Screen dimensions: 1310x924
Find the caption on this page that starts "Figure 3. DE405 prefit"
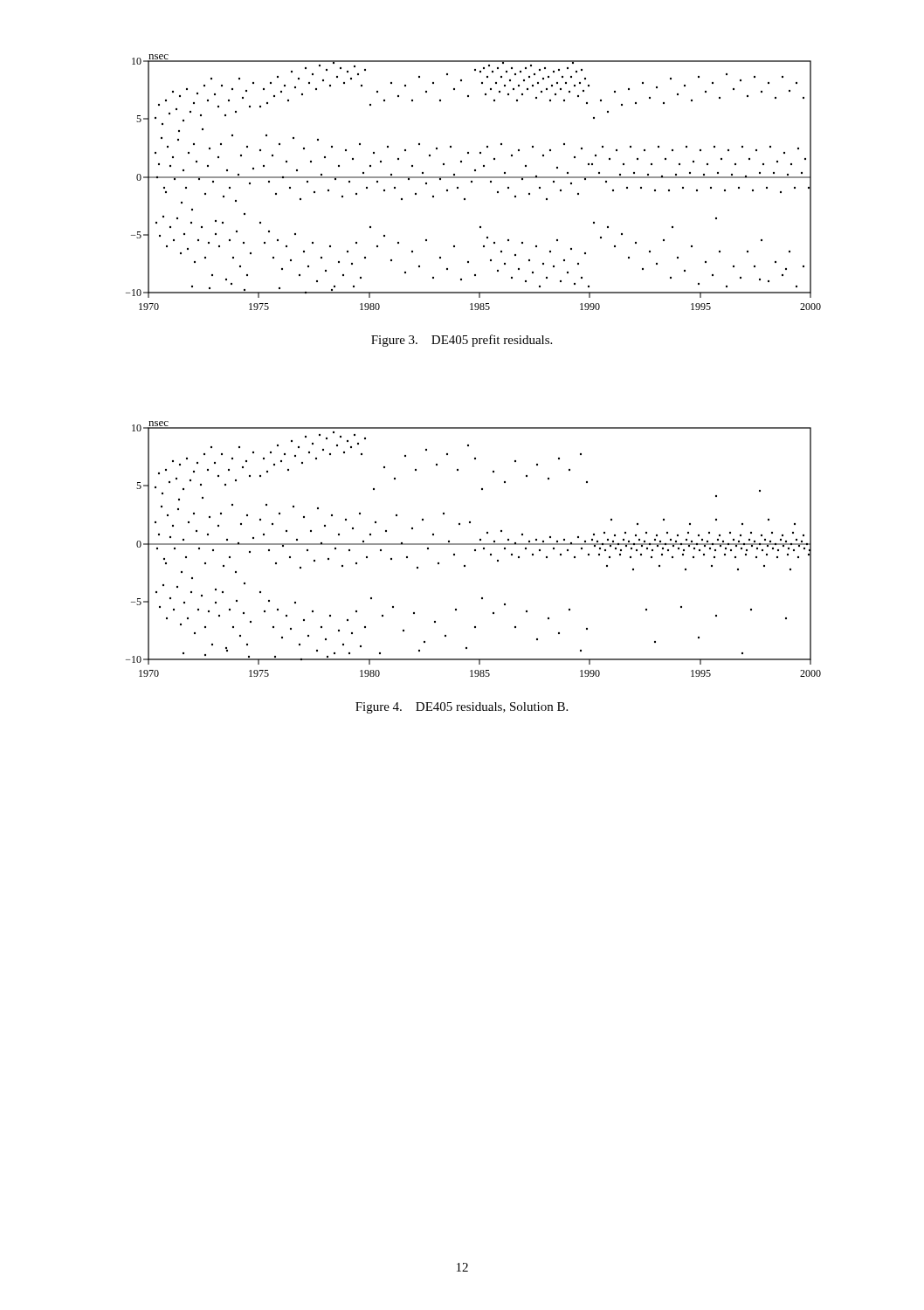pyautogui.click(x=462, y=340)
